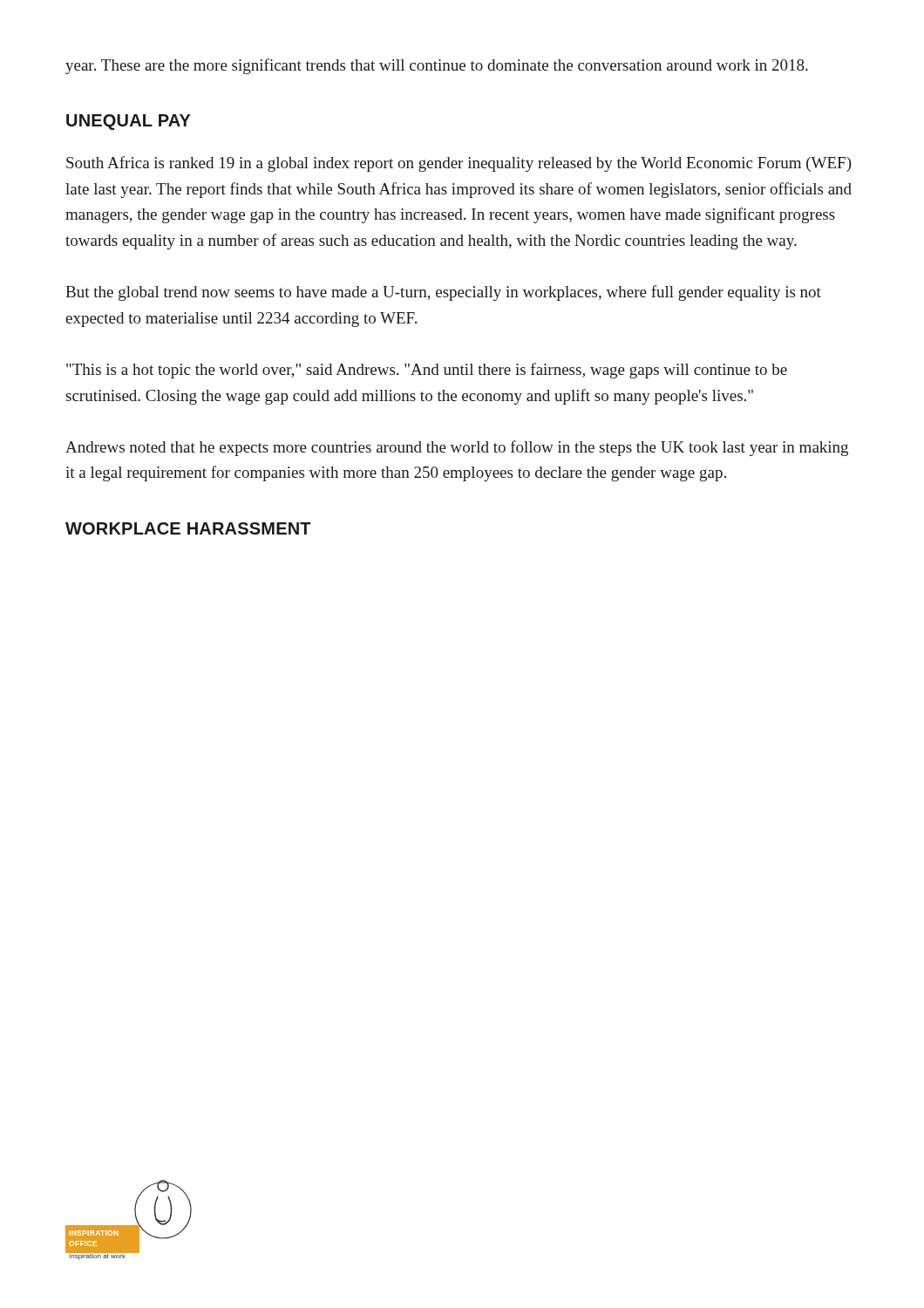Image resolution: width=924 pixels, height=1308 pixels.
Task: Select the text block with the text "But the global trend now seems"
Action: click(x=443, y=305)
